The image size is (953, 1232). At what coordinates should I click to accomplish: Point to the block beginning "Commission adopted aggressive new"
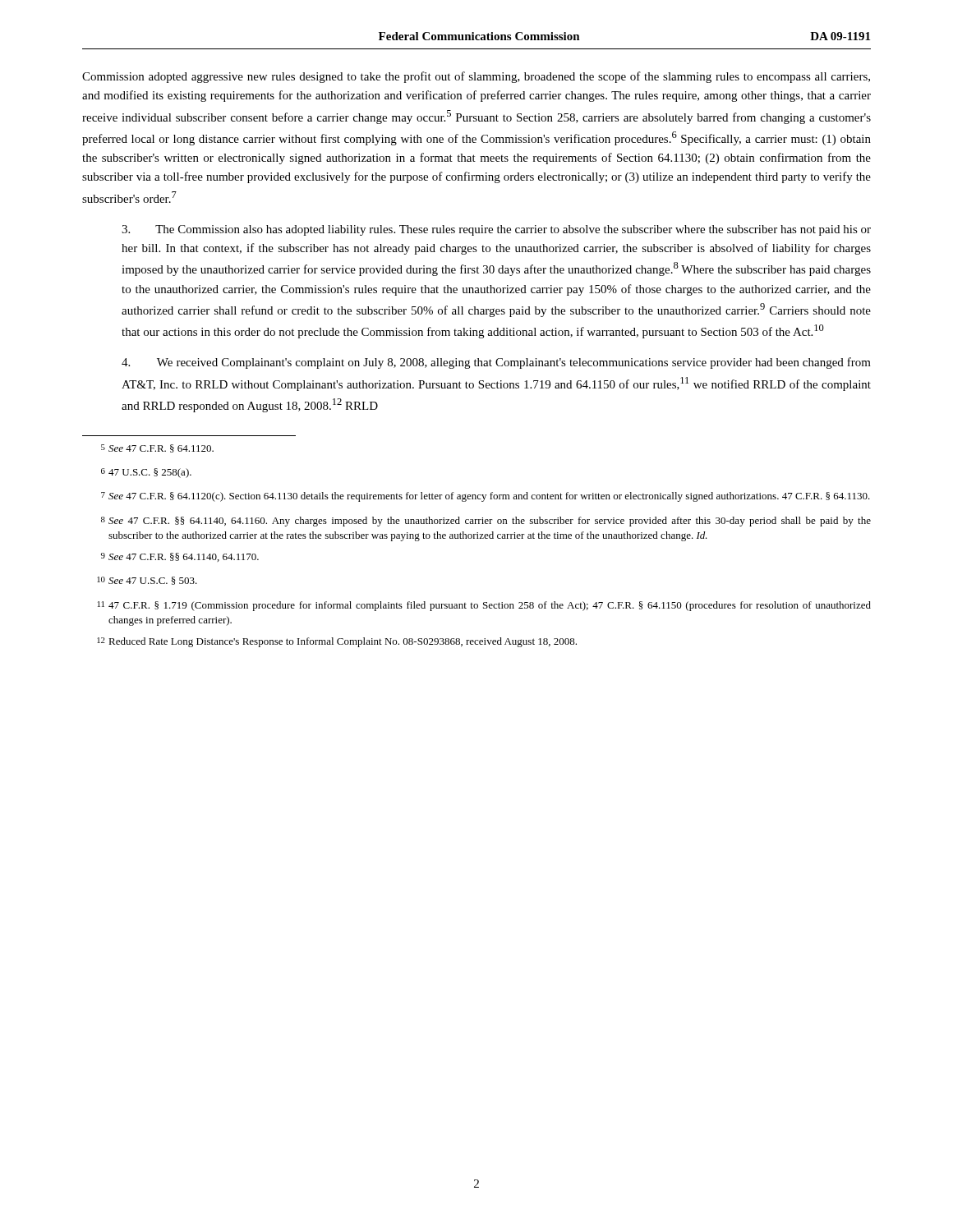tap(476, 137)
